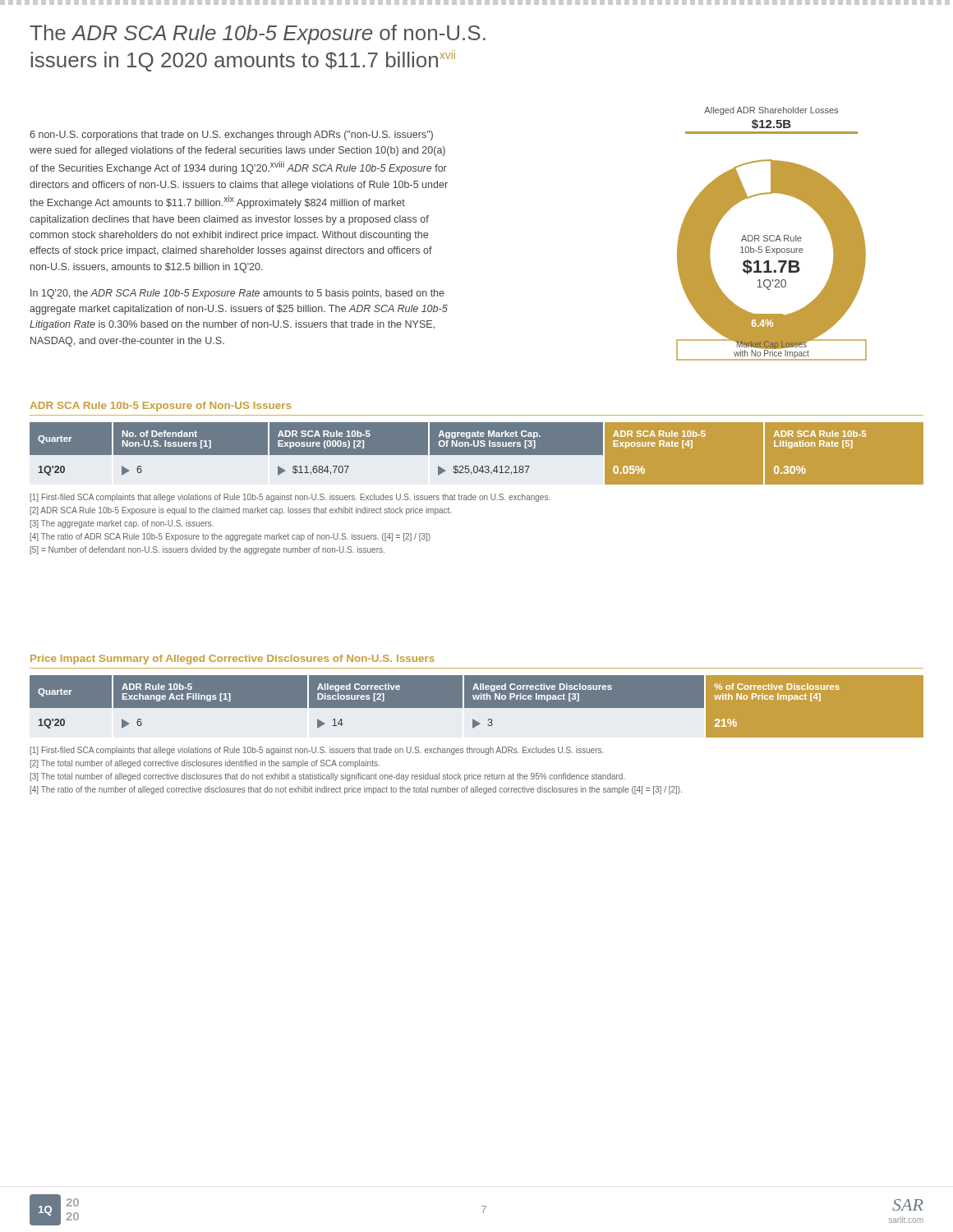This screenshot has height=1232, width=953.
Task: Locate the donut chart
Action: click(771, 232)
